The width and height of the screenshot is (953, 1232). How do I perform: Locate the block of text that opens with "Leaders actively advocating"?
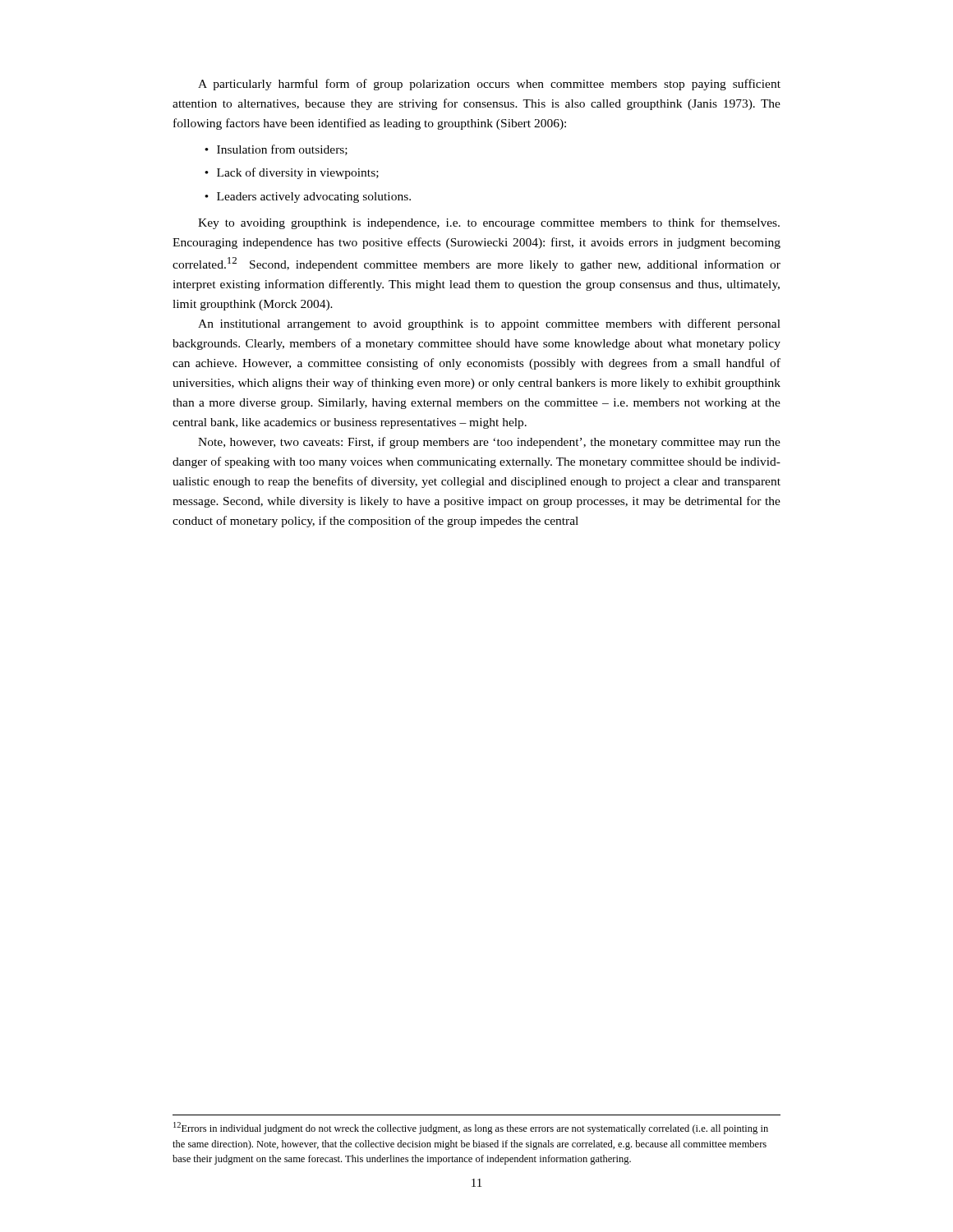point(308,198)
